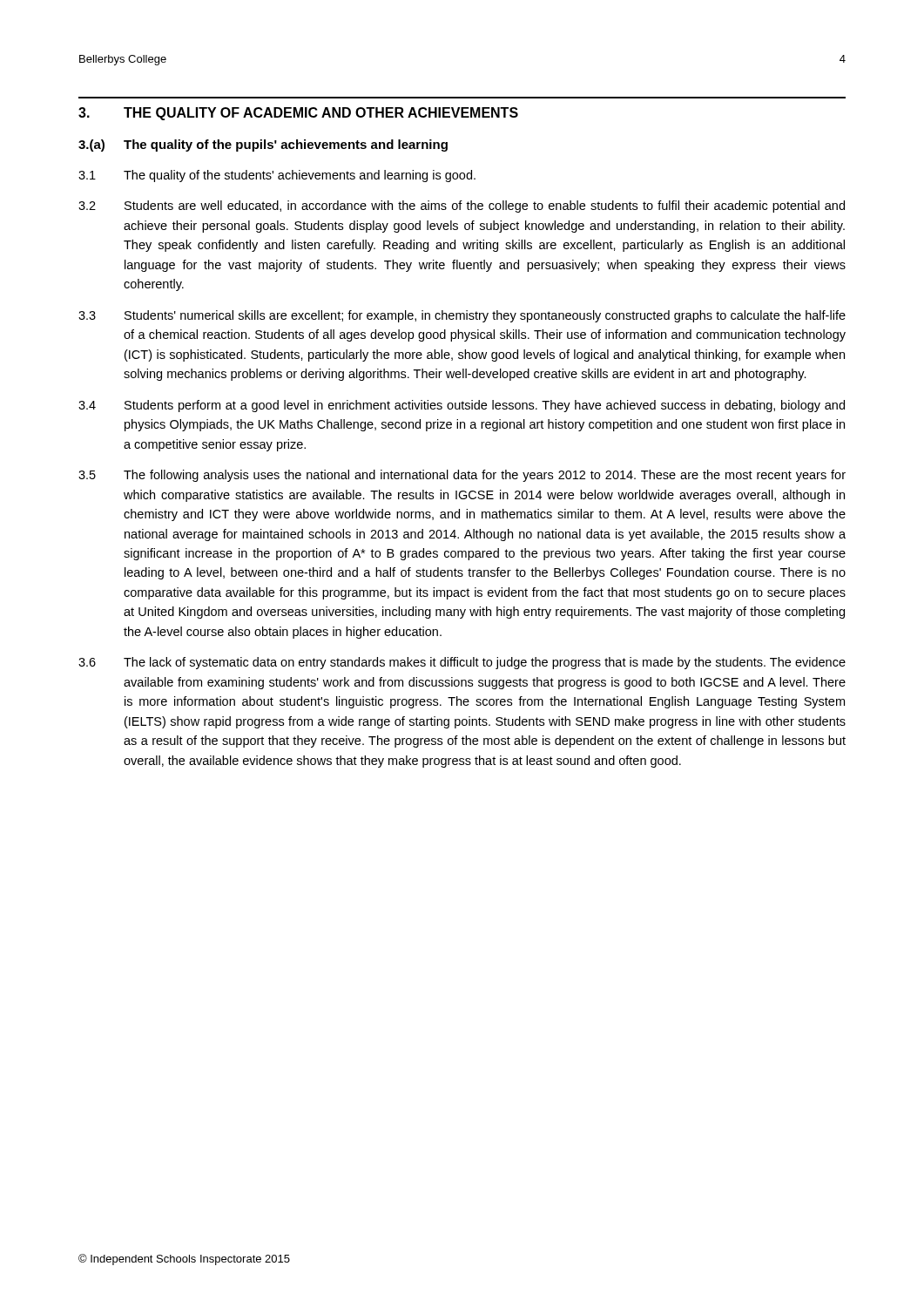Click on the region starting "3.5 The following analysis"
This screenshot has height=1307, width=924.
(x=462, y=554)
